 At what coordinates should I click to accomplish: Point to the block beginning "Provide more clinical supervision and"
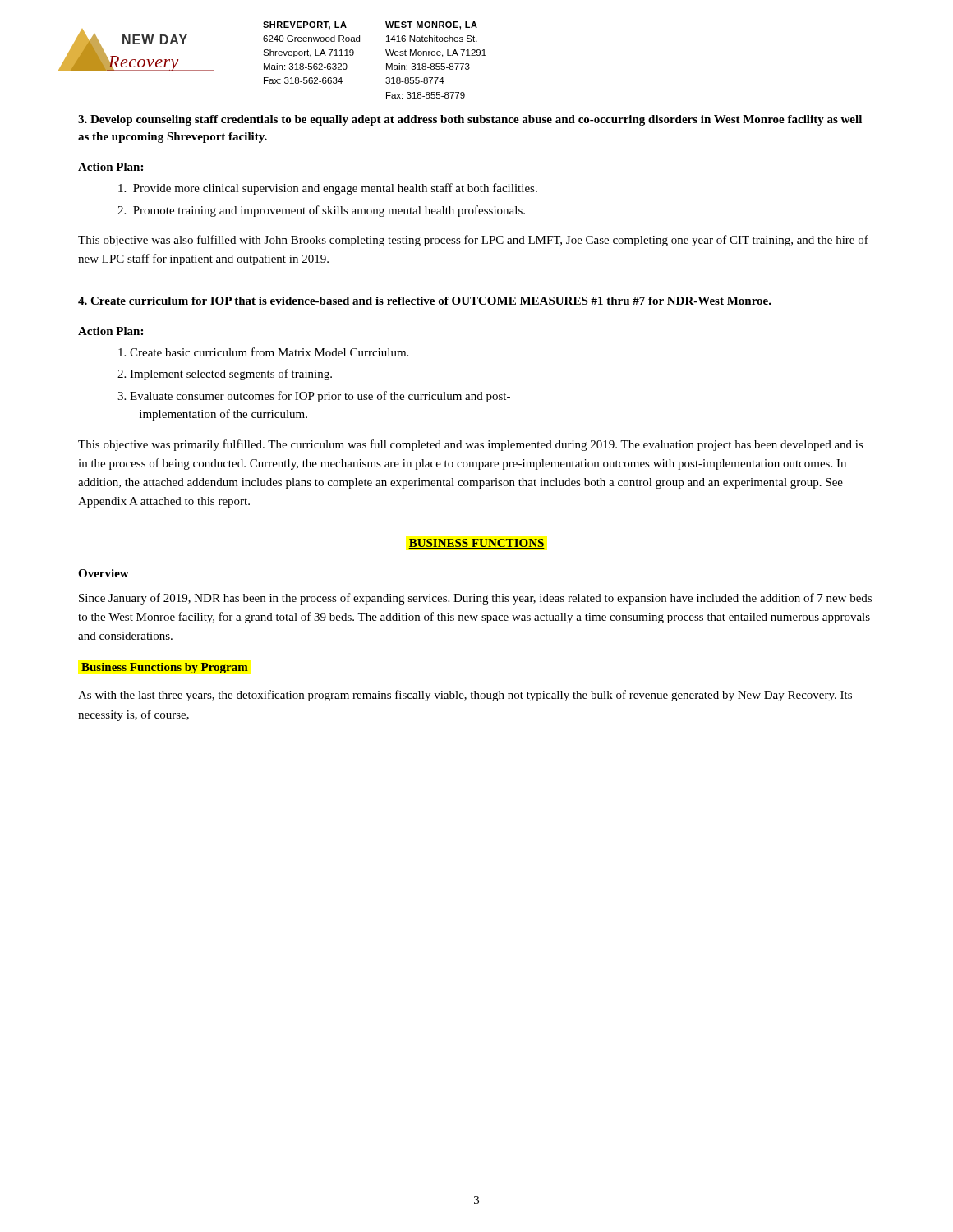coord(328,188)
